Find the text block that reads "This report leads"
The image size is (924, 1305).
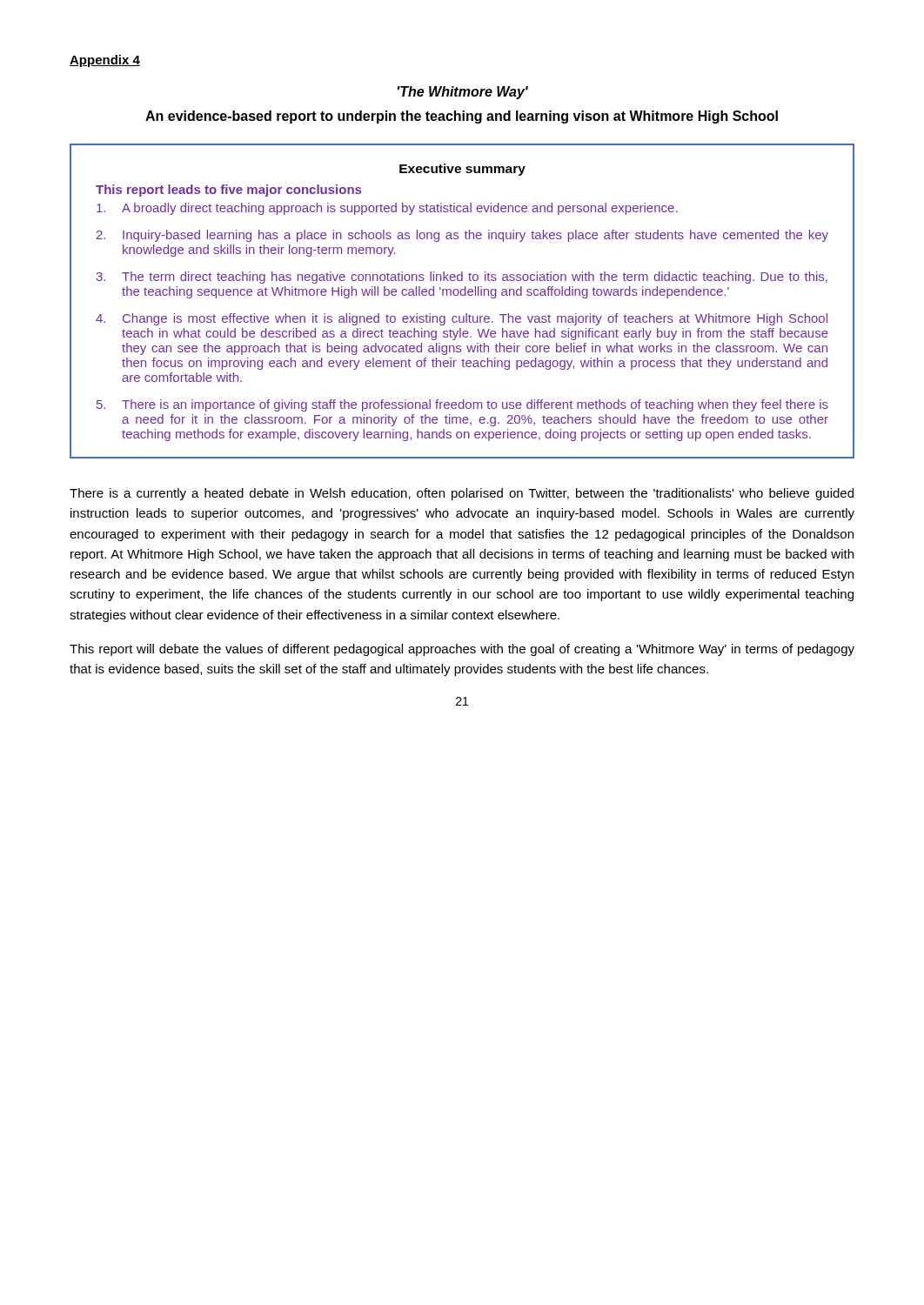point(229,189)
